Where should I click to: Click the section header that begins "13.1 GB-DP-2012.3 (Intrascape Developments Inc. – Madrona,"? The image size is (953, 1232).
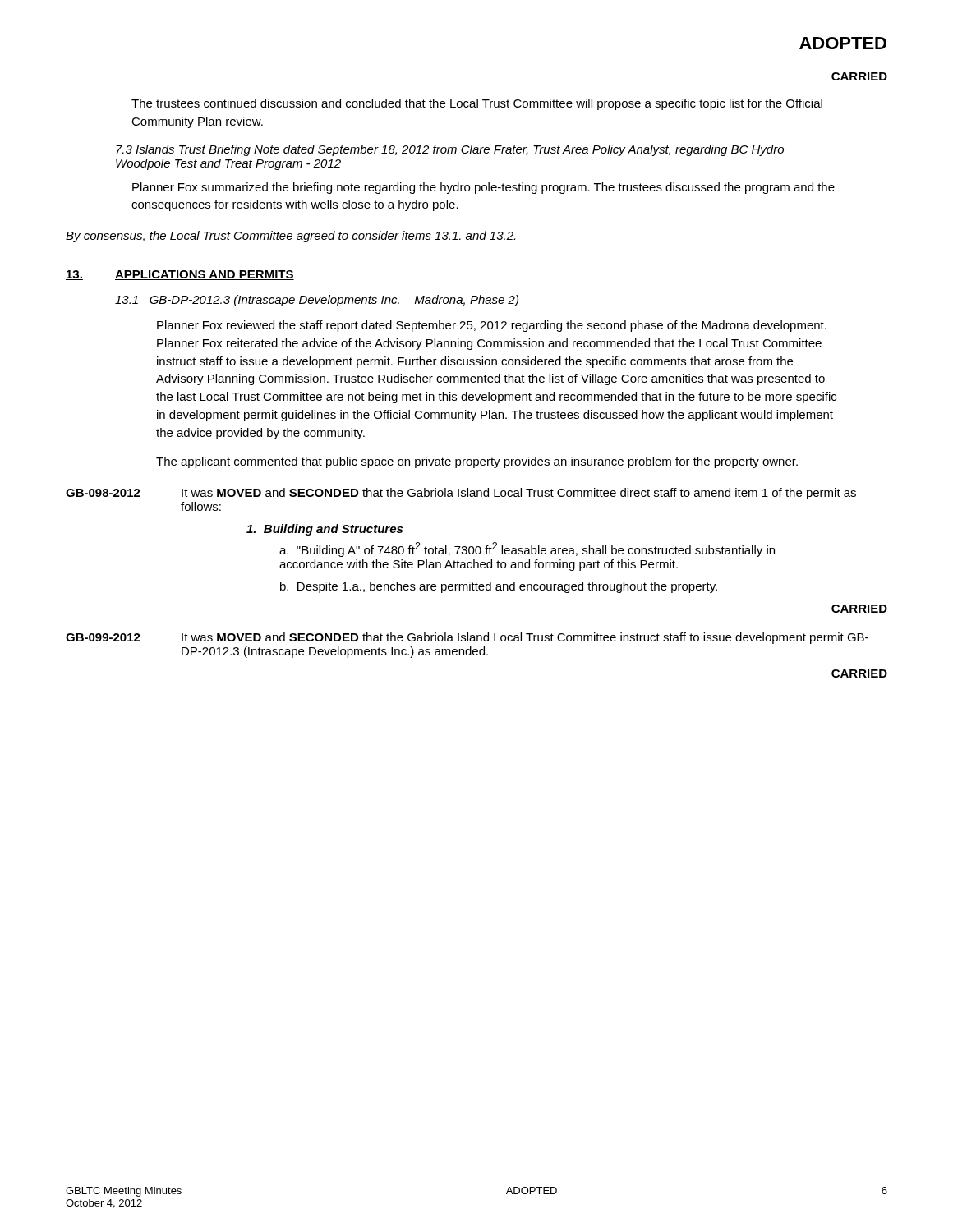[317, 299]
